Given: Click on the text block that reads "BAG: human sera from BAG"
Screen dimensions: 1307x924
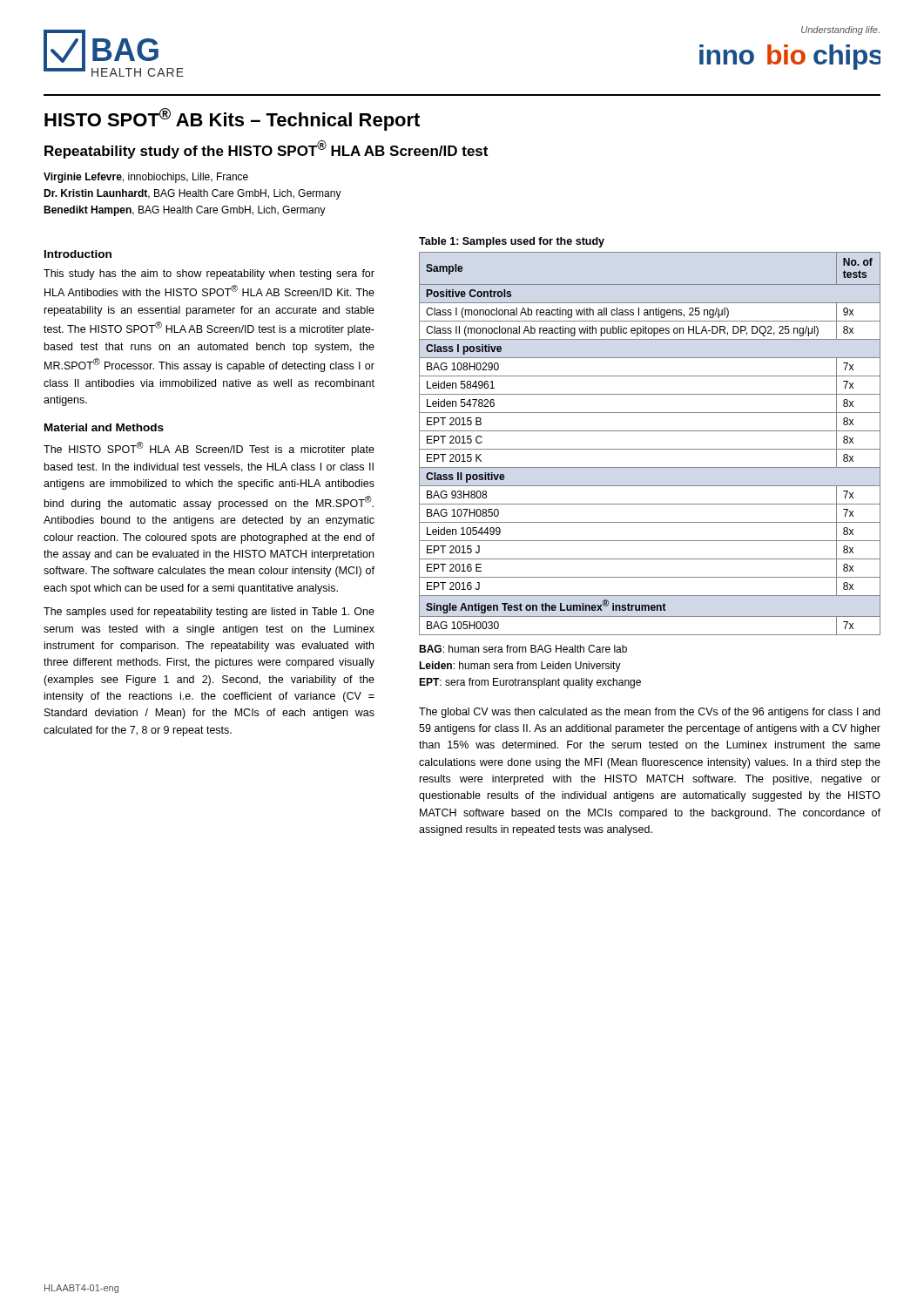Looking at the screenshot, I should click(x=530, y=666).
